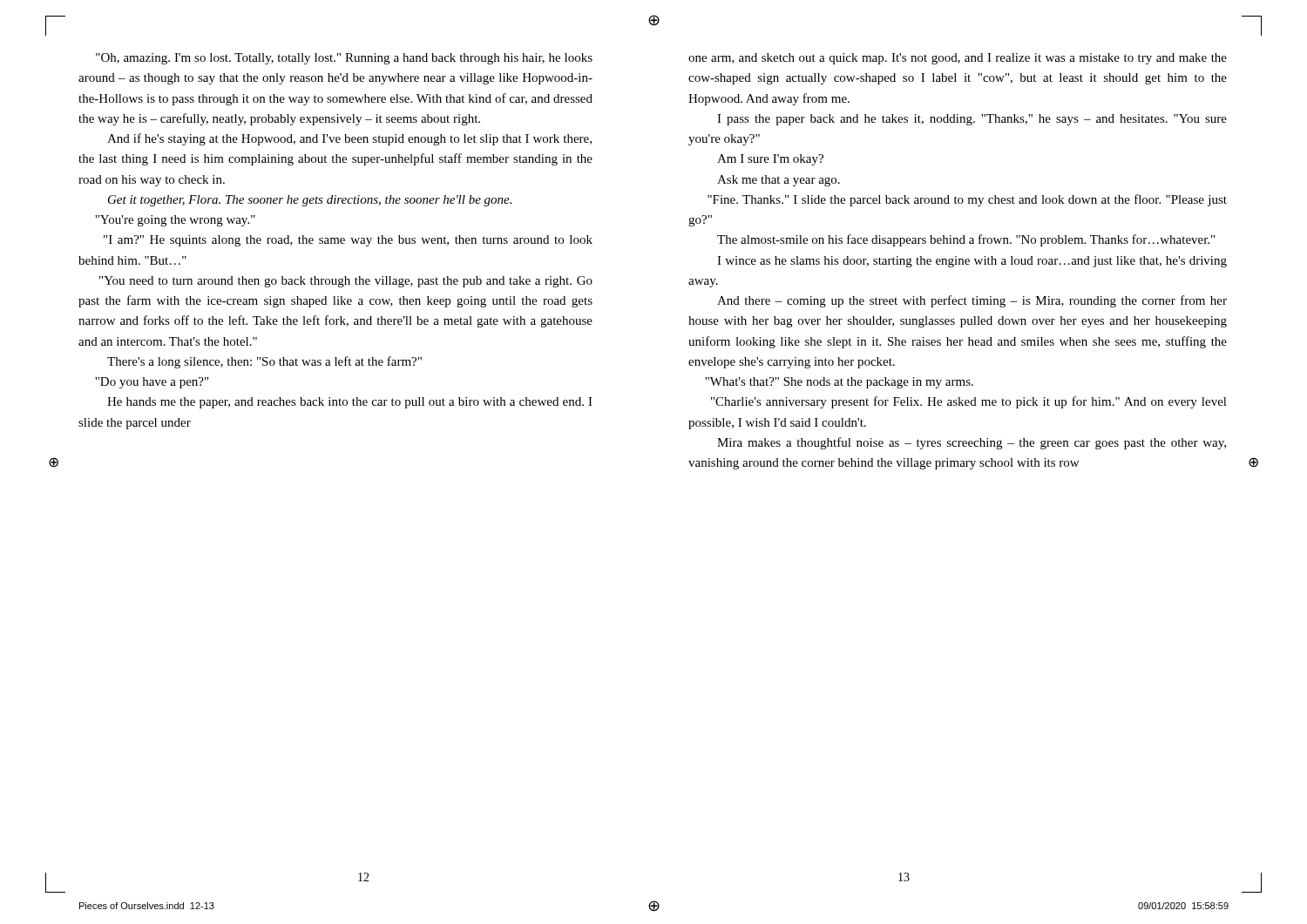
Task: Click on the text block containing "There's a long silence,"
Action: 335,362
